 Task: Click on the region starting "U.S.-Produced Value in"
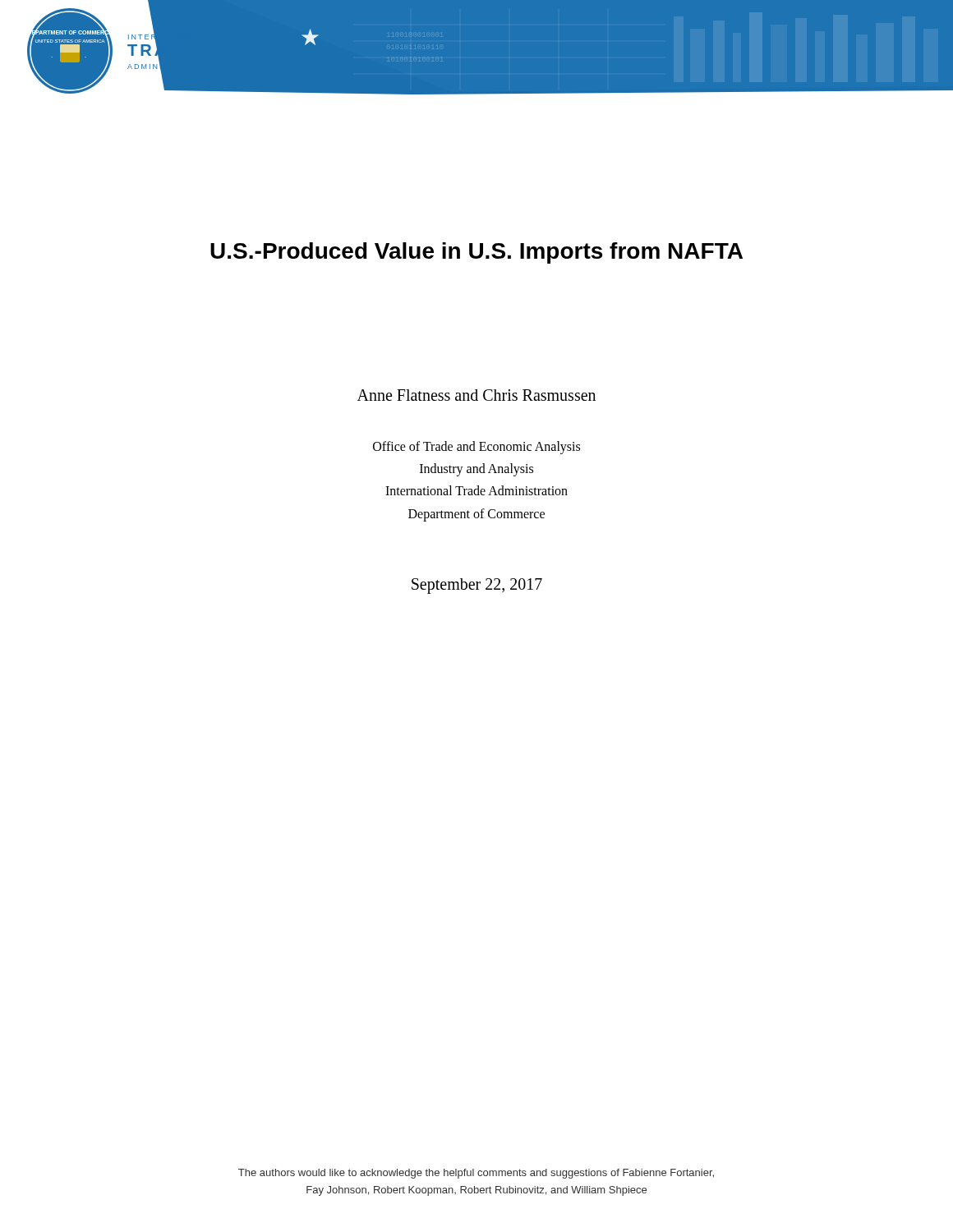tap(476, 251)
